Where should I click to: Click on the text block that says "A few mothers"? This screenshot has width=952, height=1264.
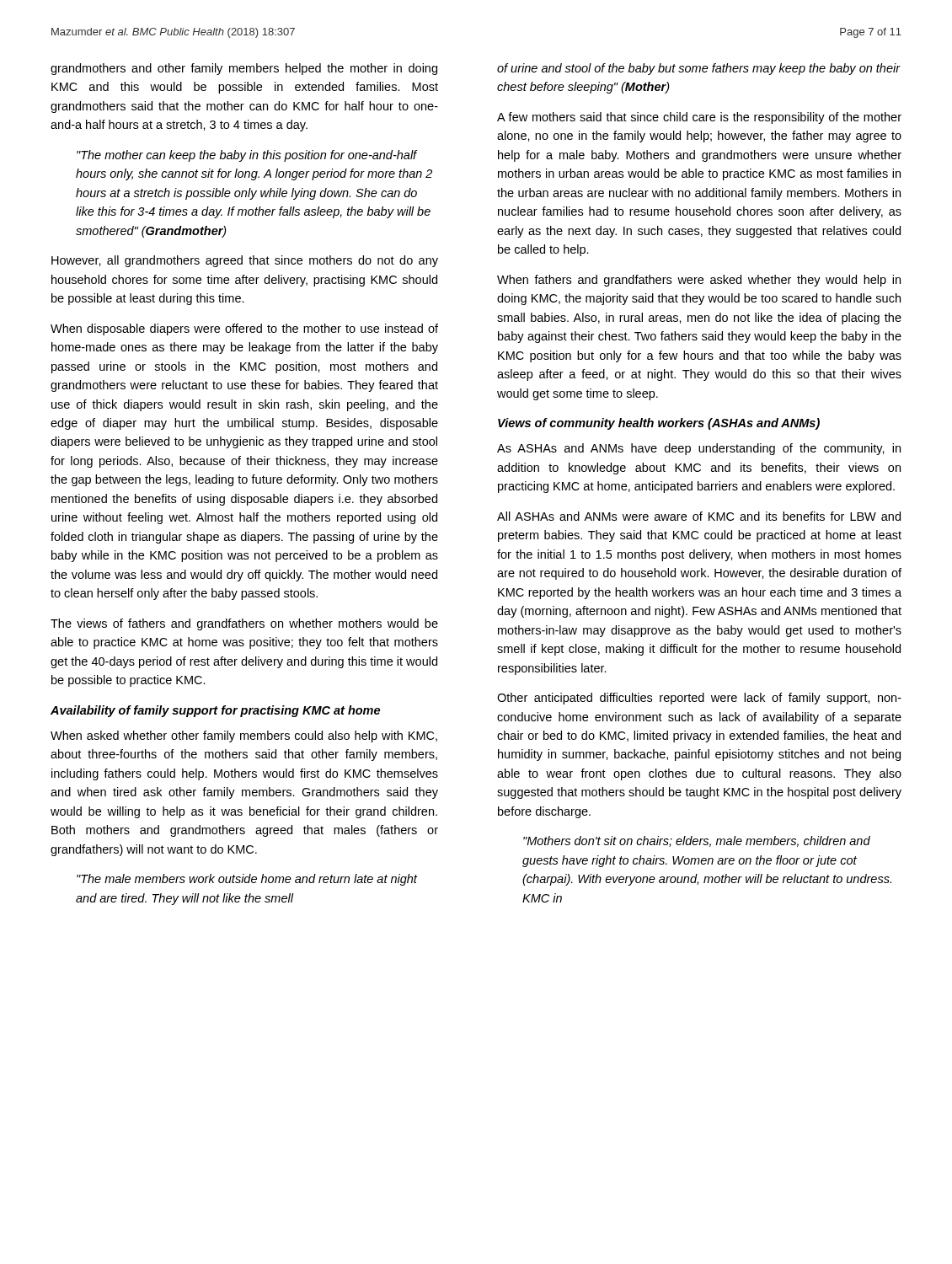pyautogui.click(x=699, y=184)
